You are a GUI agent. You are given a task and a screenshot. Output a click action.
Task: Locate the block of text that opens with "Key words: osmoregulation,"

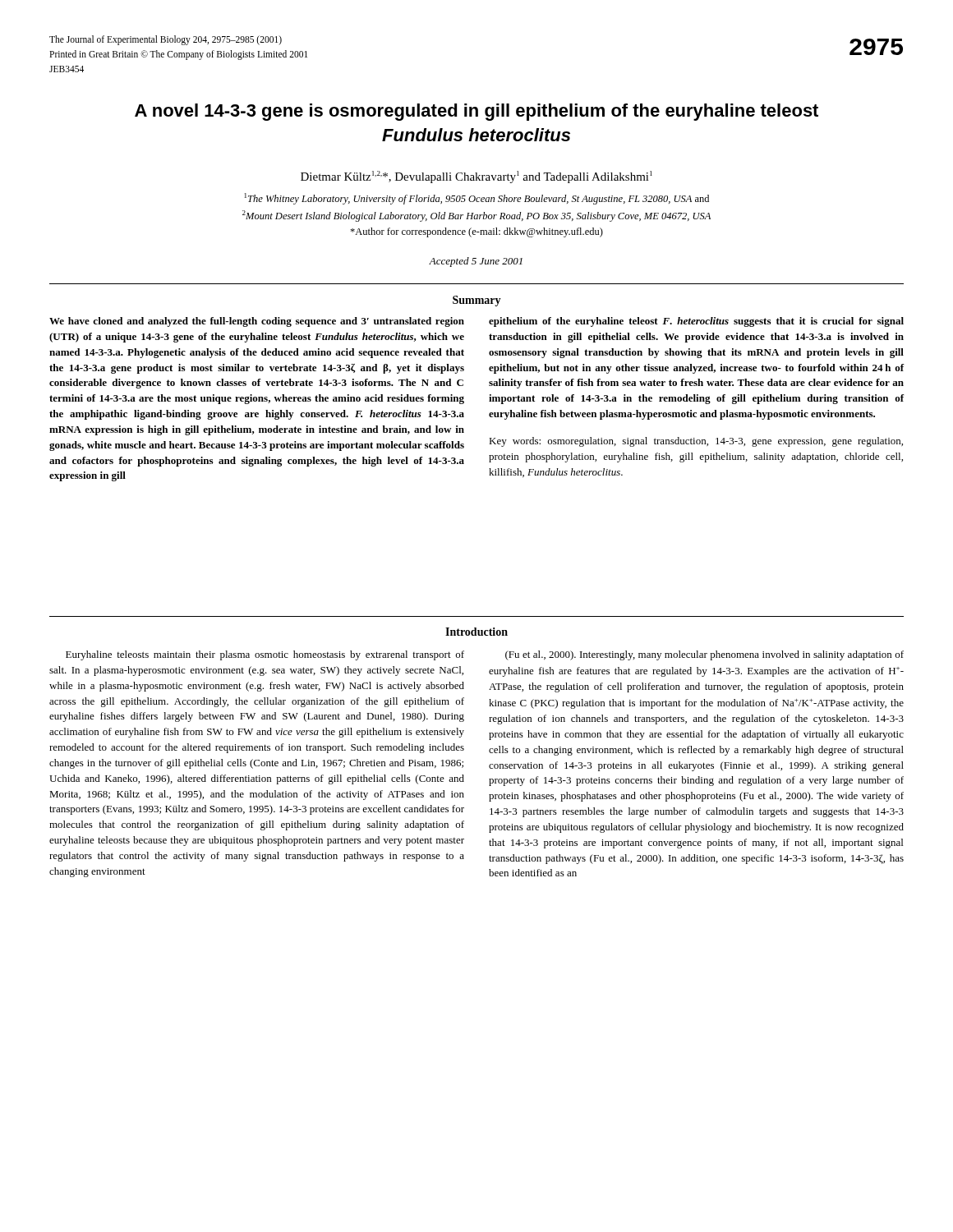(696, 456)
